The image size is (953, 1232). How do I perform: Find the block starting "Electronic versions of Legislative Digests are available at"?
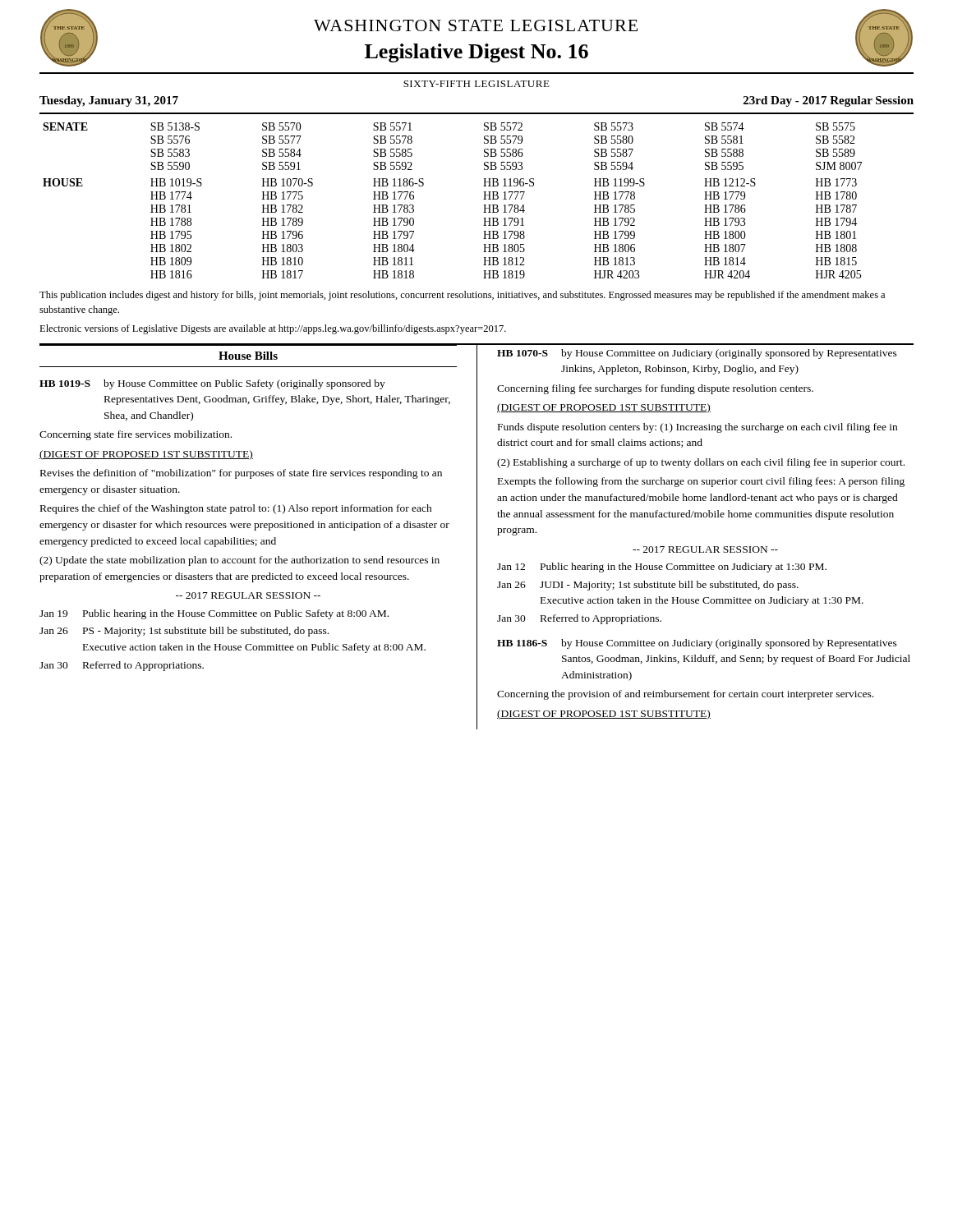click(x=273, y=329)
